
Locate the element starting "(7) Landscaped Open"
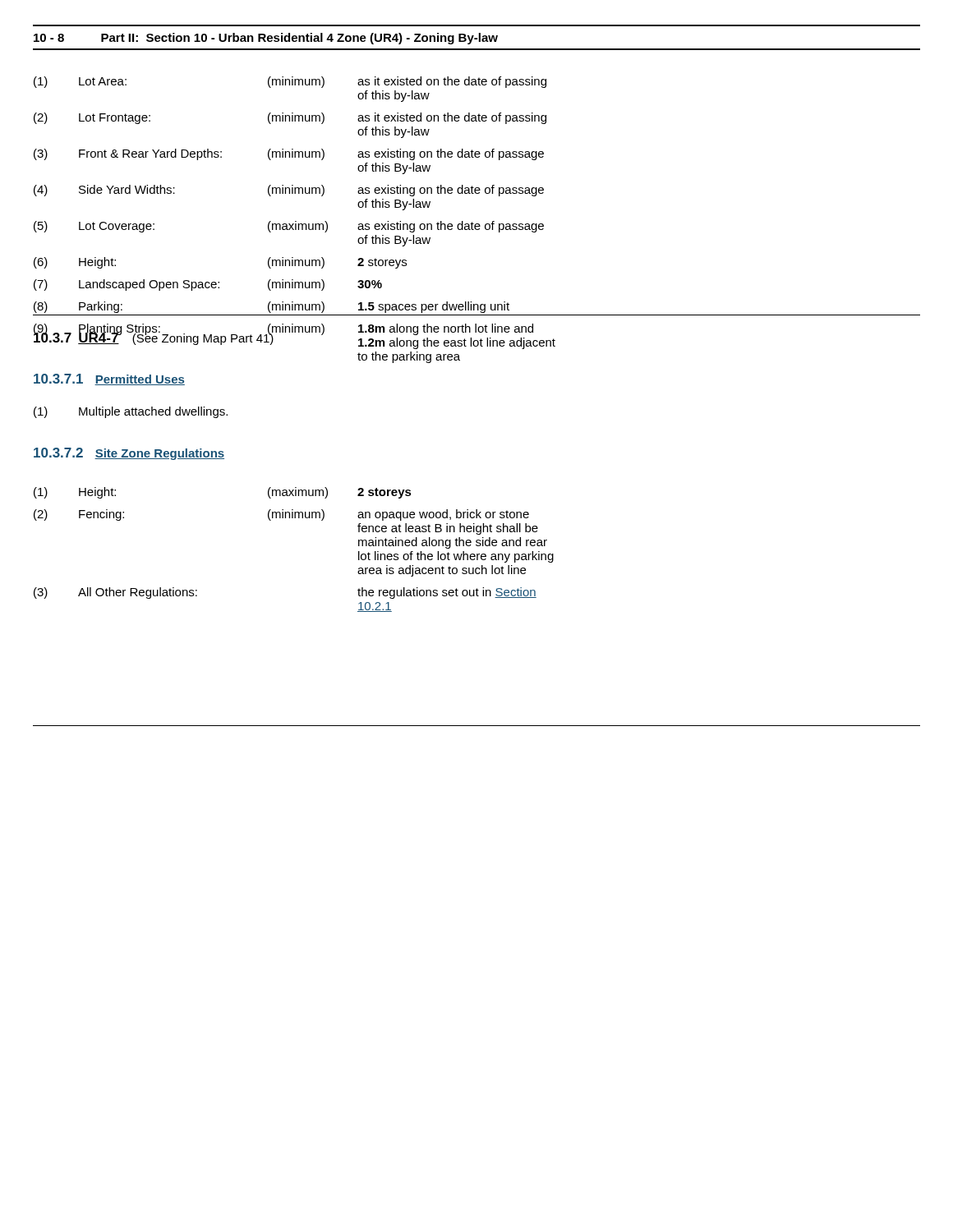[208, 285]
